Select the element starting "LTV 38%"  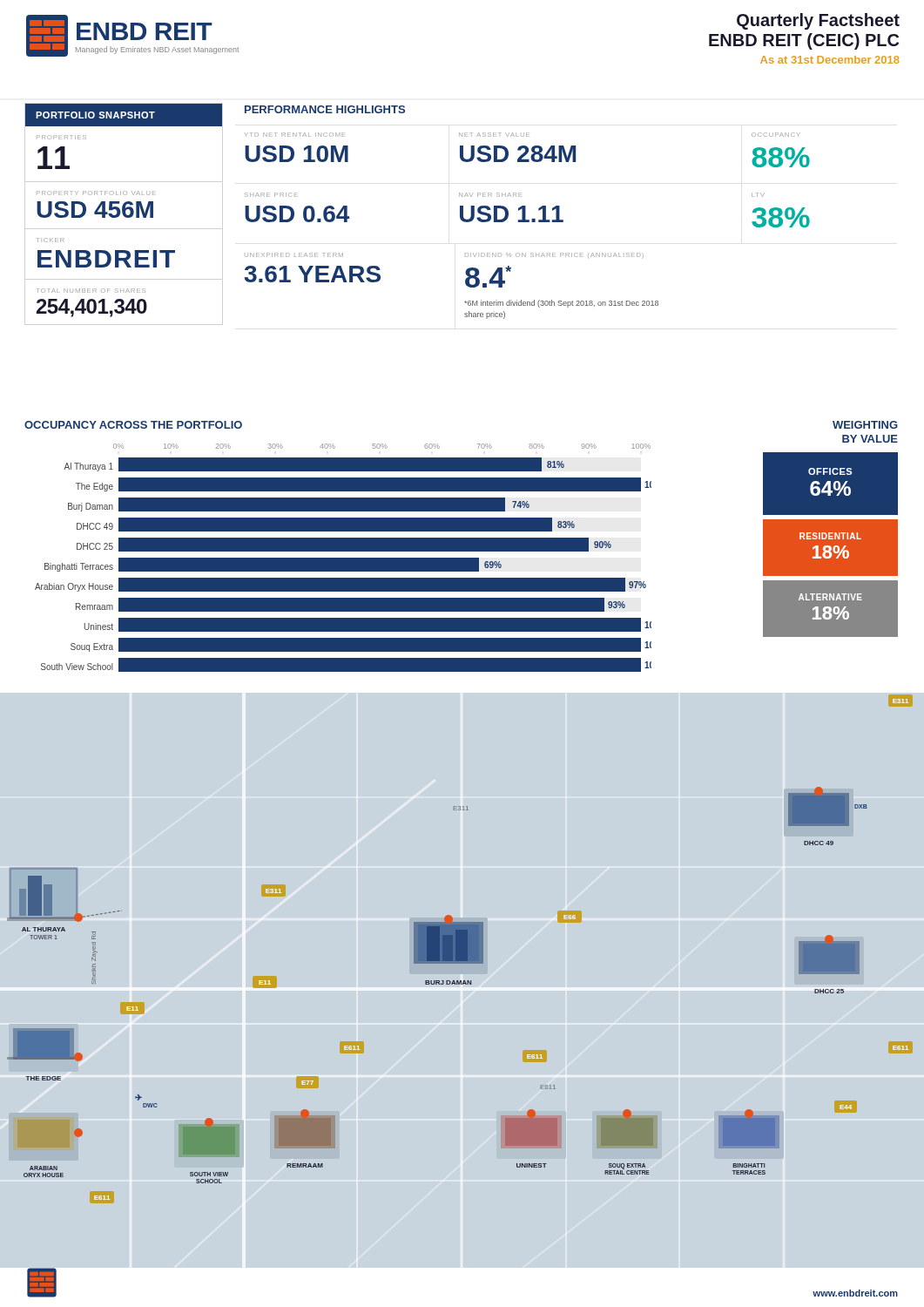click(758, 195)
